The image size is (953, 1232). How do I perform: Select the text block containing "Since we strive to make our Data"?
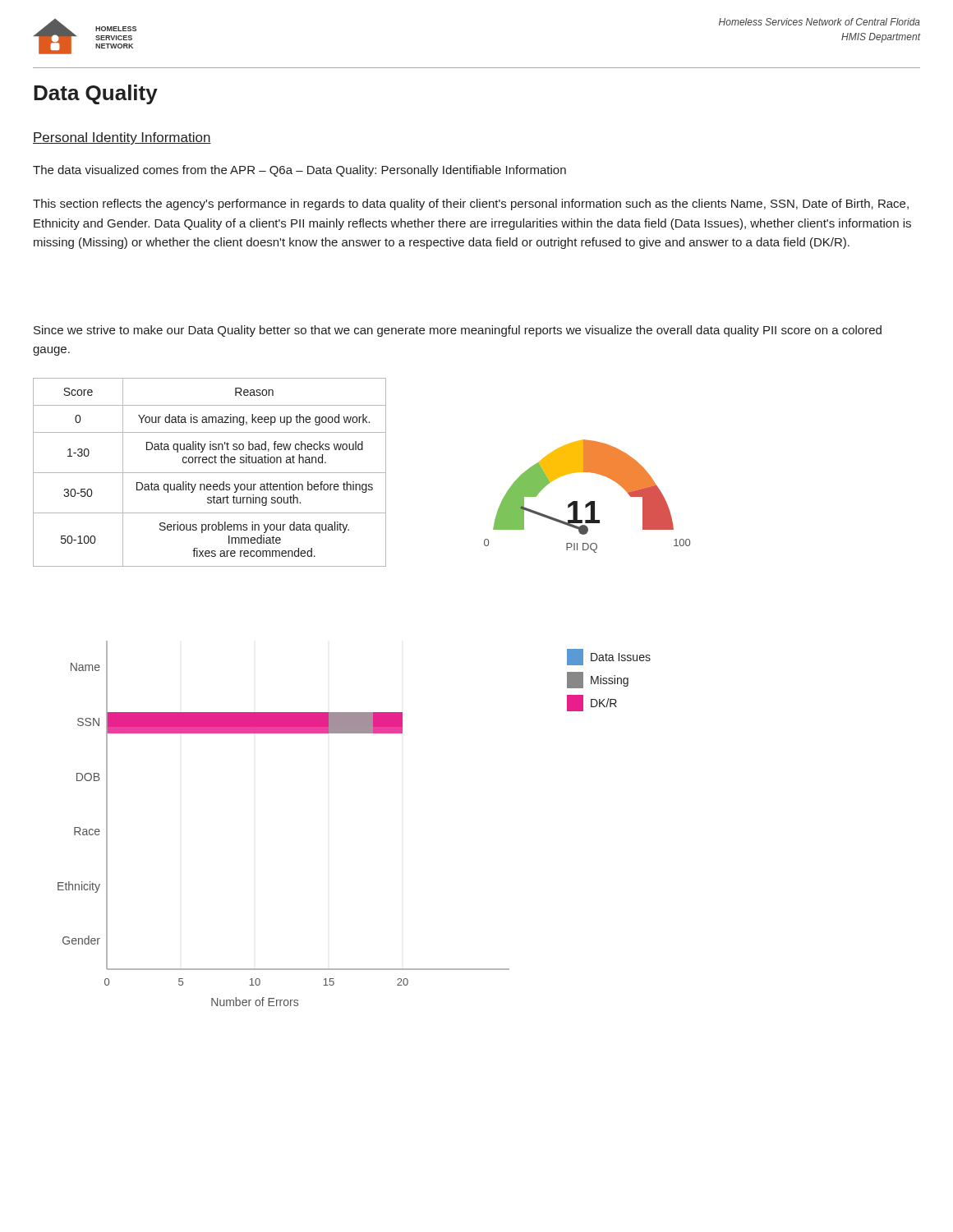click(x=476, y=339)
